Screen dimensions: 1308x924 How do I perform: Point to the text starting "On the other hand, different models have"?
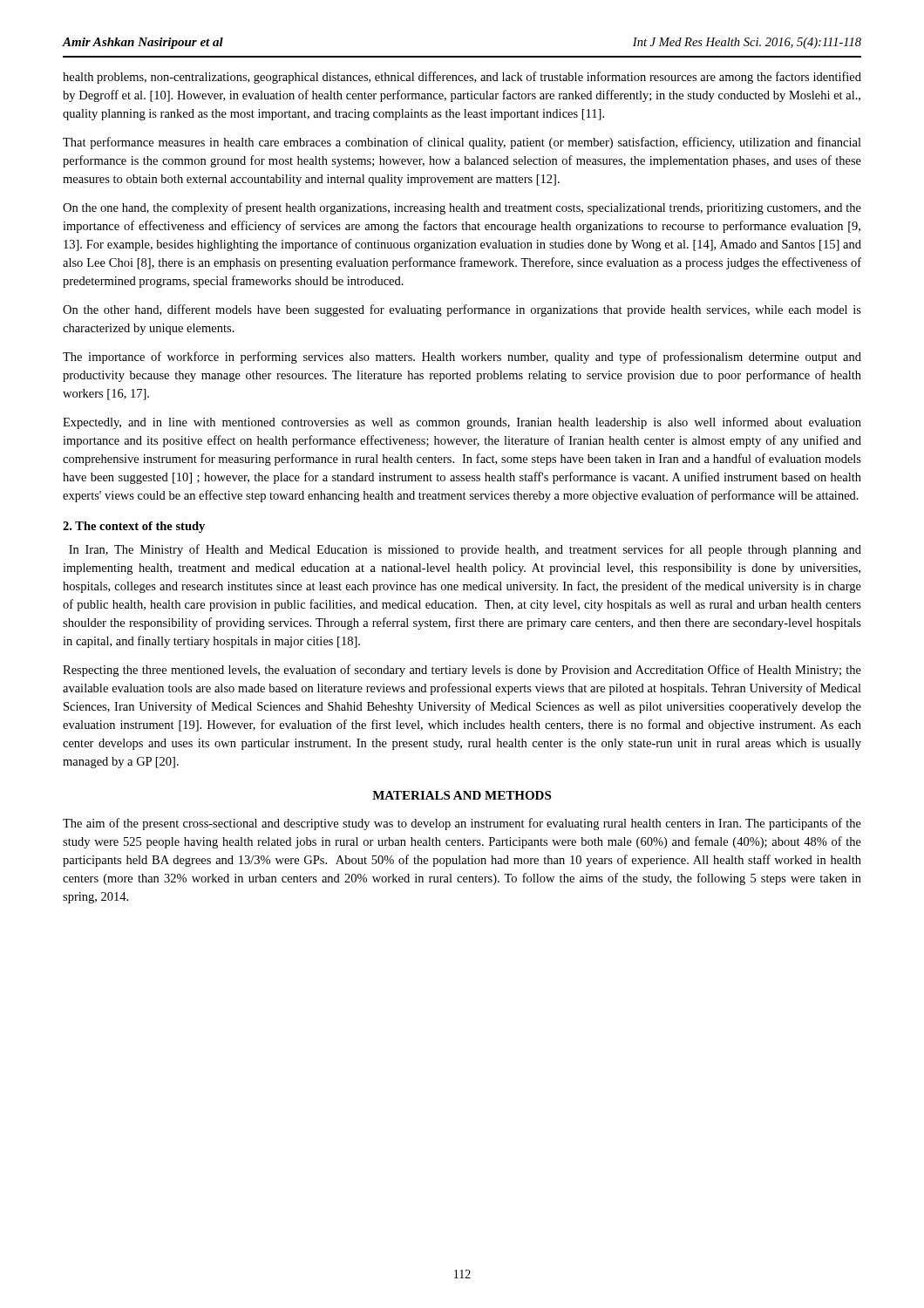click(x=462, y=319)
